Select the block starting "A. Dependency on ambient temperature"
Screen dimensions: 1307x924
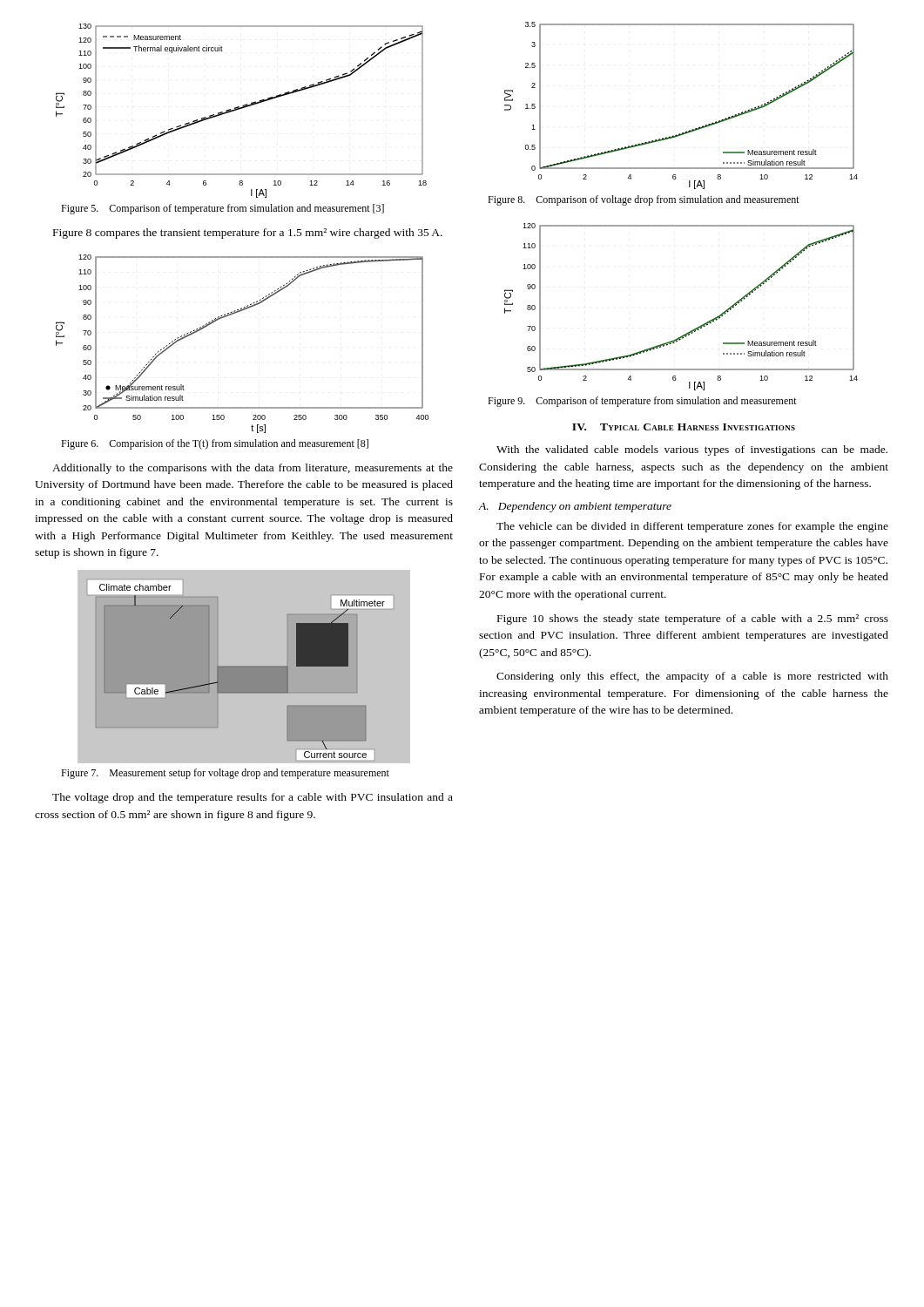click(x=575, y=506)
